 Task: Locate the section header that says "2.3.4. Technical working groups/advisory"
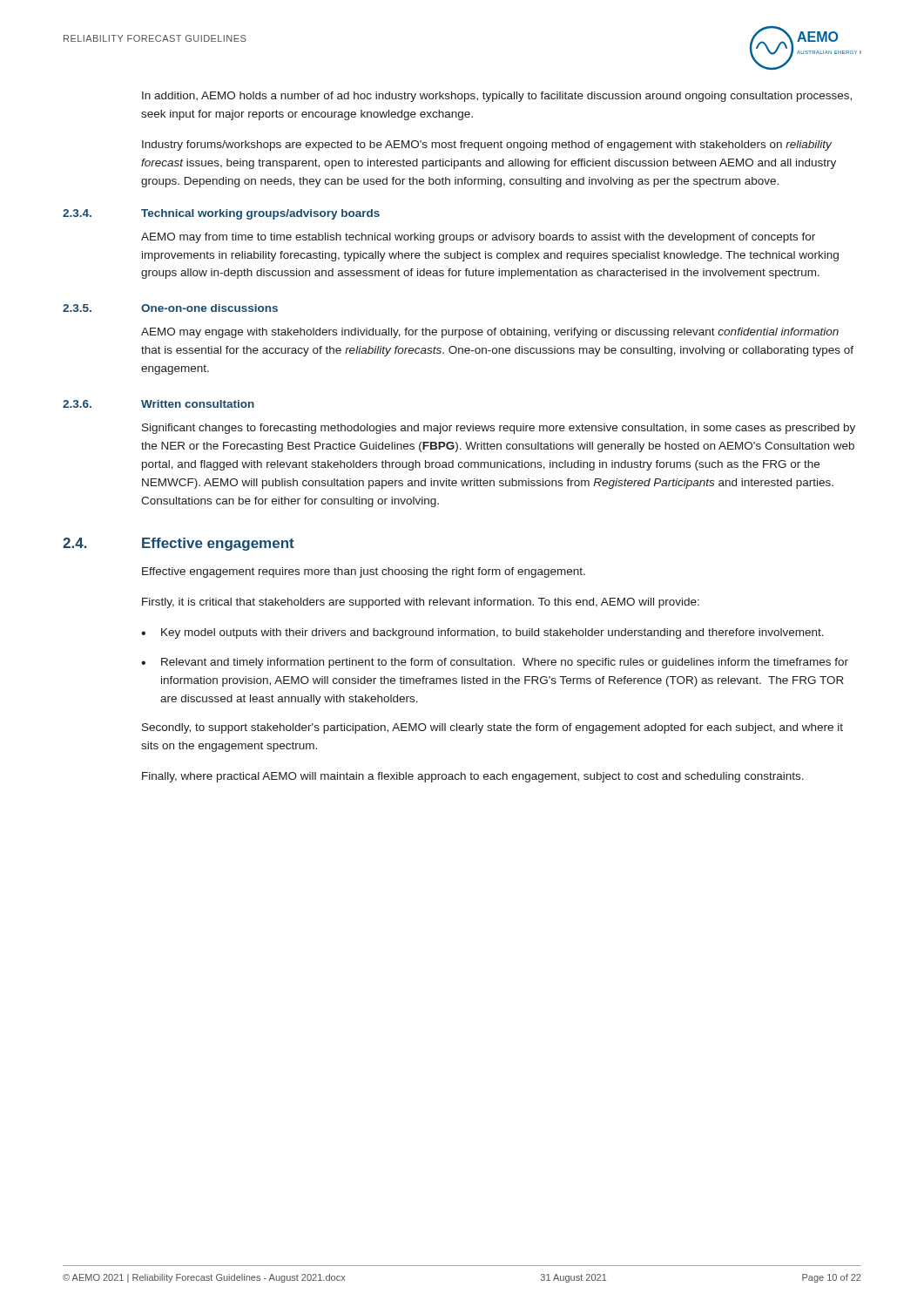pyautogui.click(x=221, y=213)
